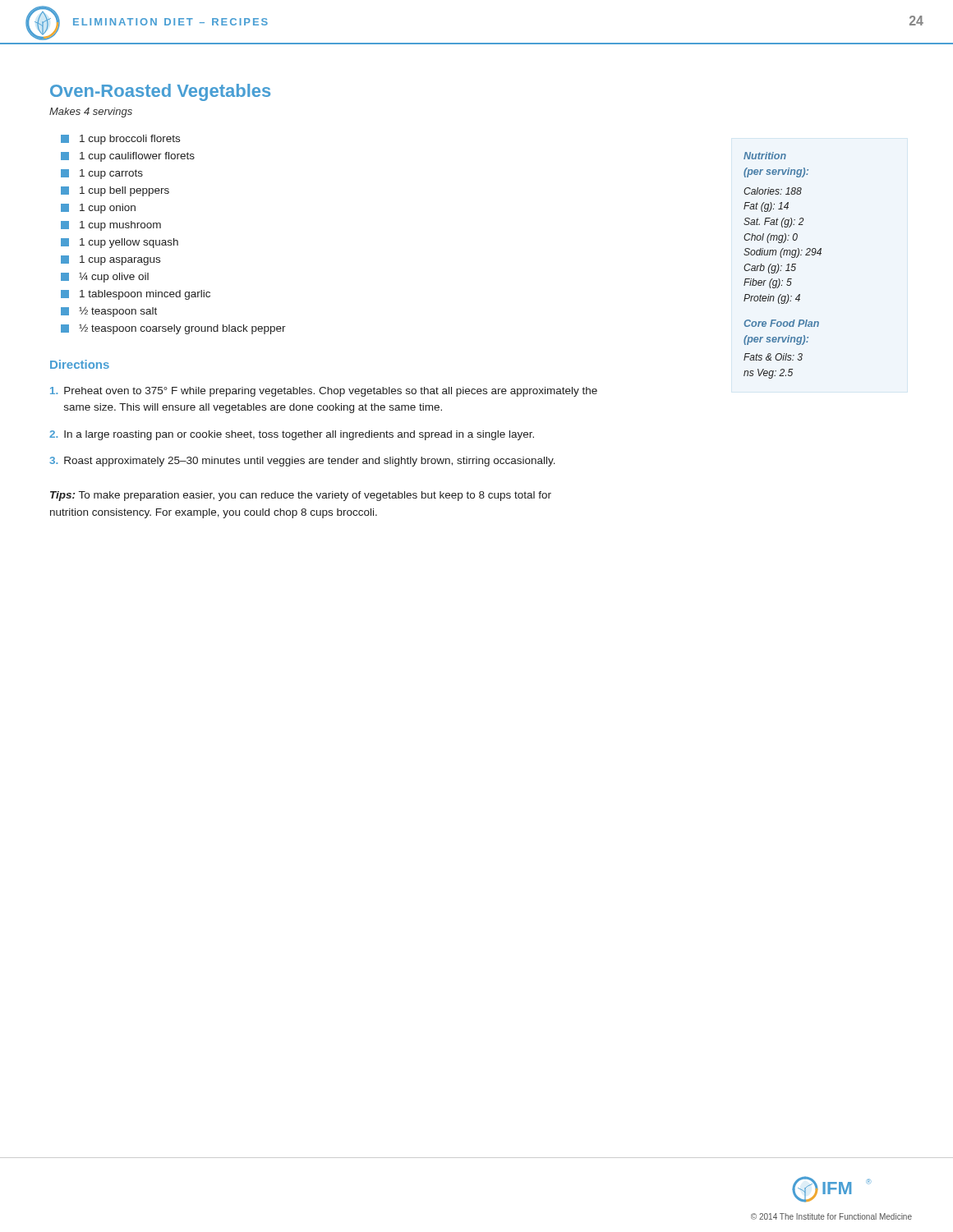The width and height of the screenshot is (953, 1232).
Task: Locate the list item that says "2. In a large roasting"
Action: pos(292,434)
